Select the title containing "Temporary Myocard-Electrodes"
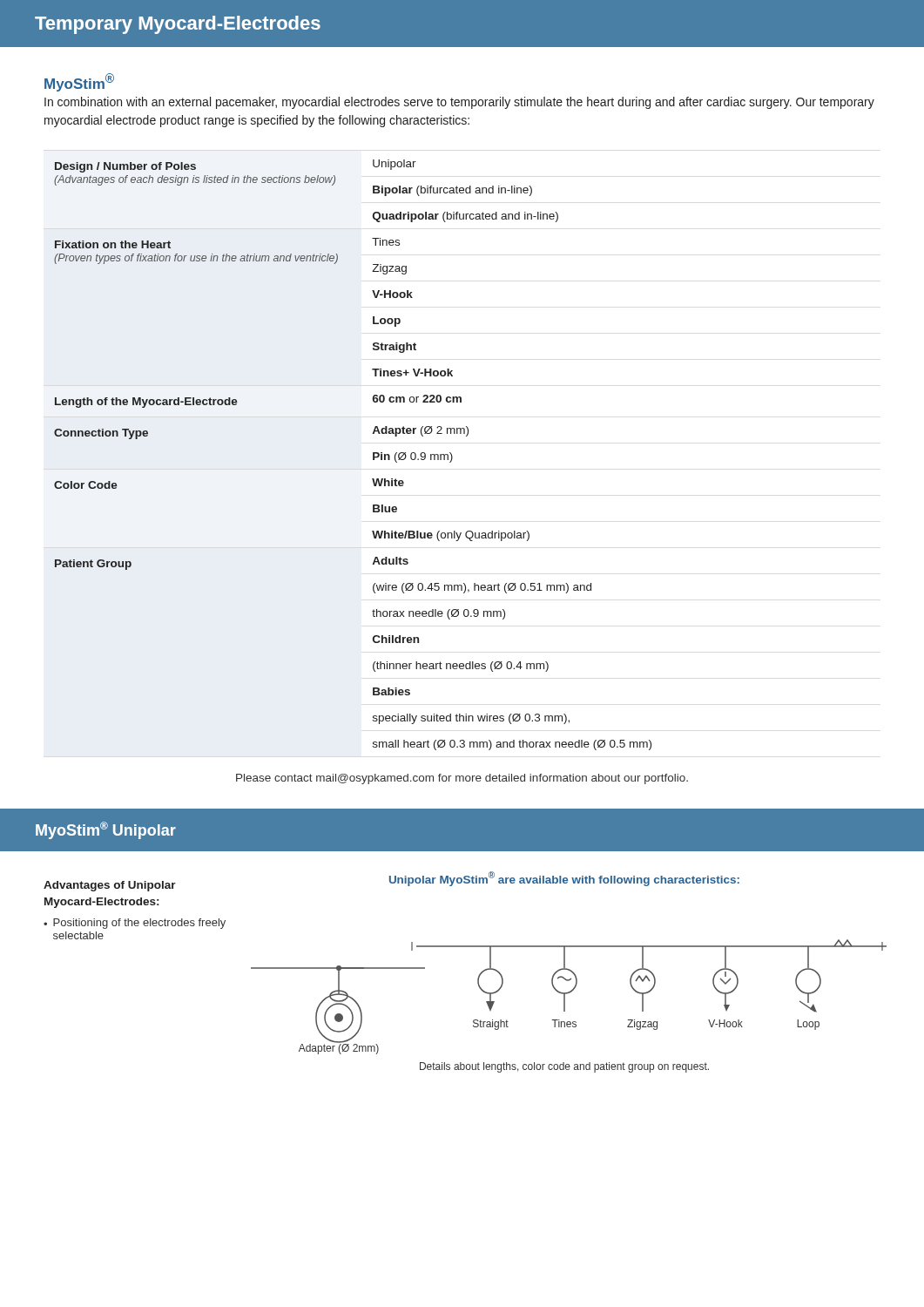The height and width of the screenshot is (1307, 924). [178, 23]
